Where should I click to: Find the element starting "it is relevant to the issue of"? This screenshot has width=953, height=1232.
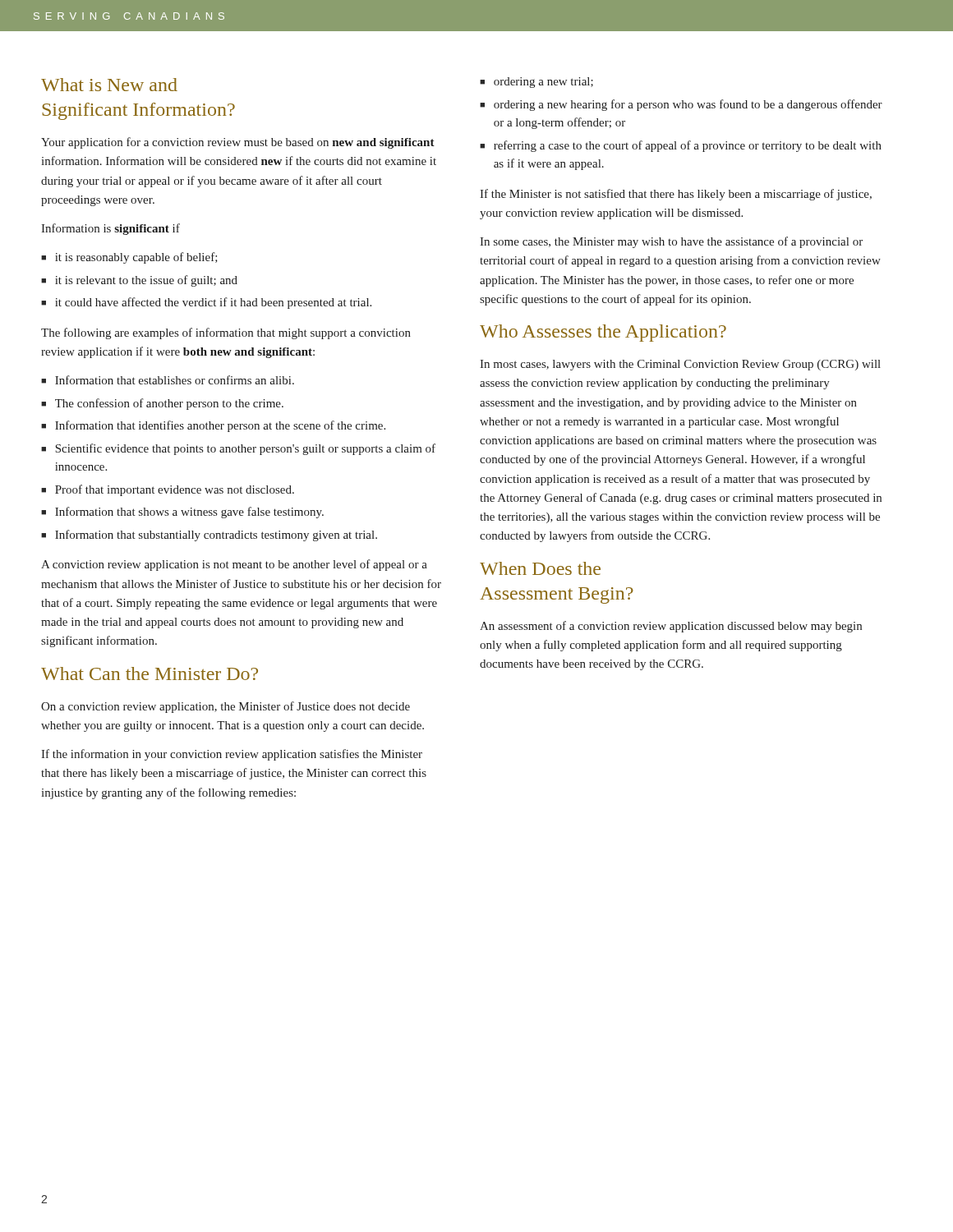[146, 280]
